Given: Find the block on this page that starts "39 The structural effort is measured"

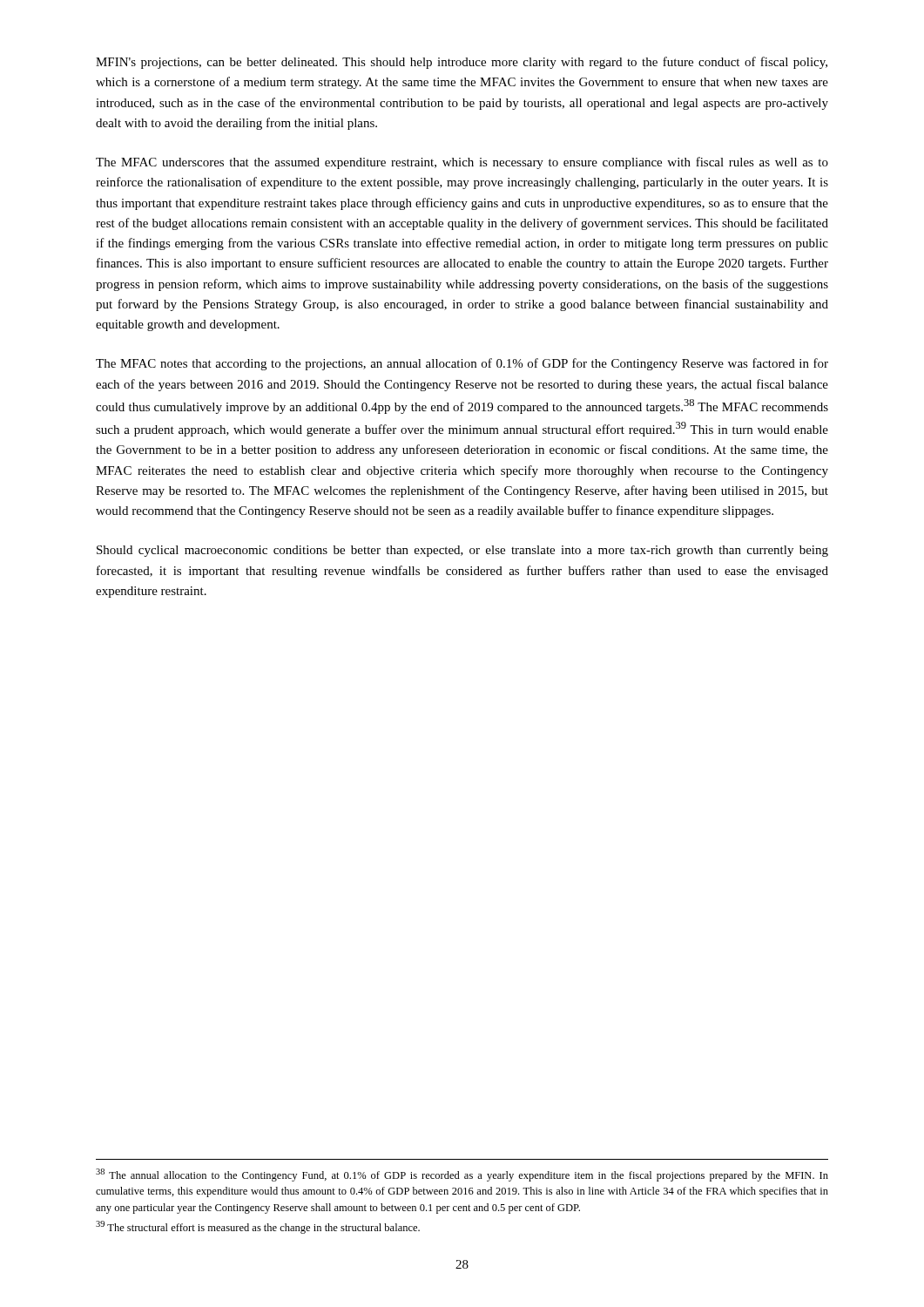Looking at the screenshot, I should (x=258, y=1226).
